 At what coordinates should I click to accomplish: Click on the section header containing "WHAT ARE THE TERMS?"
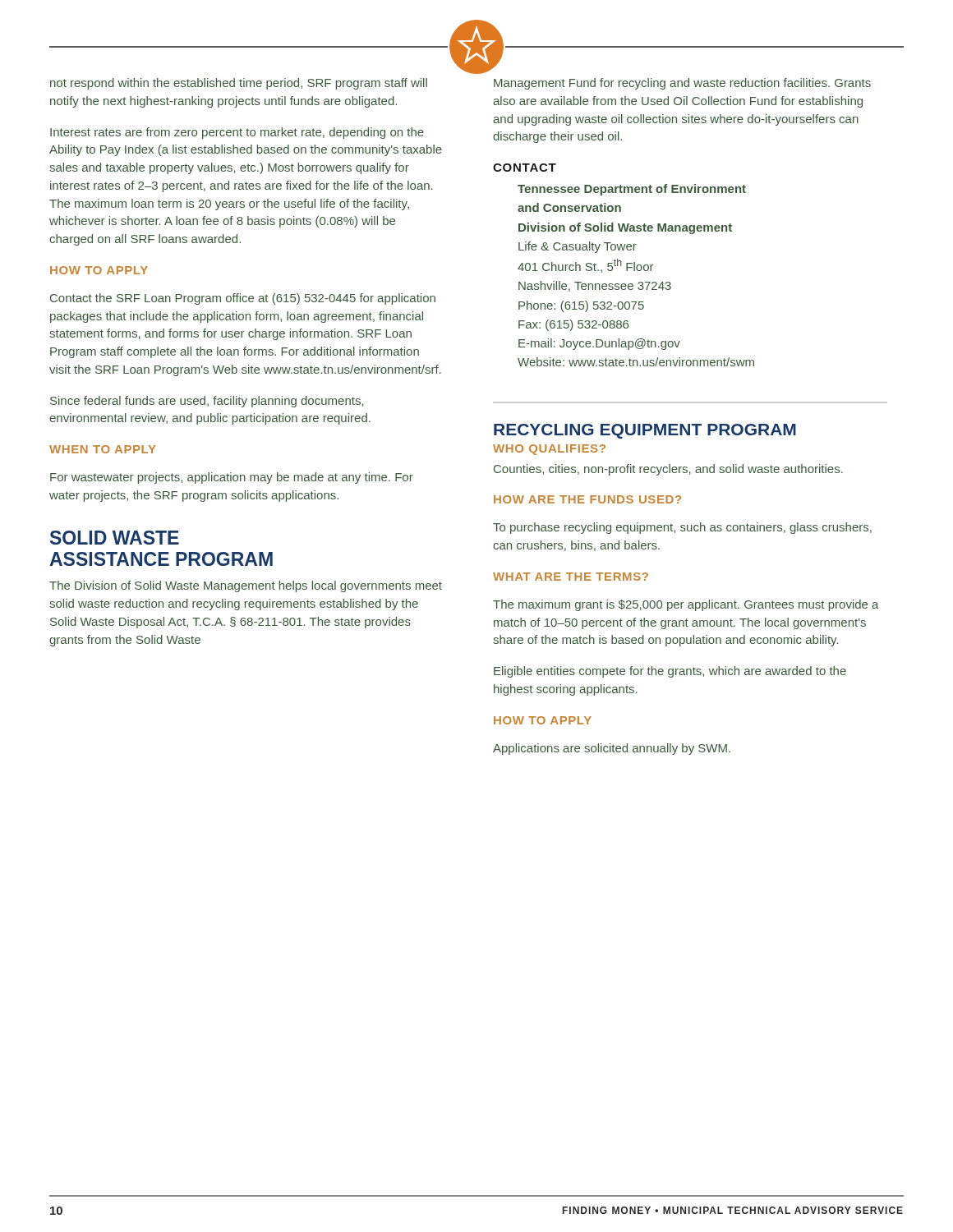[571, 577]
